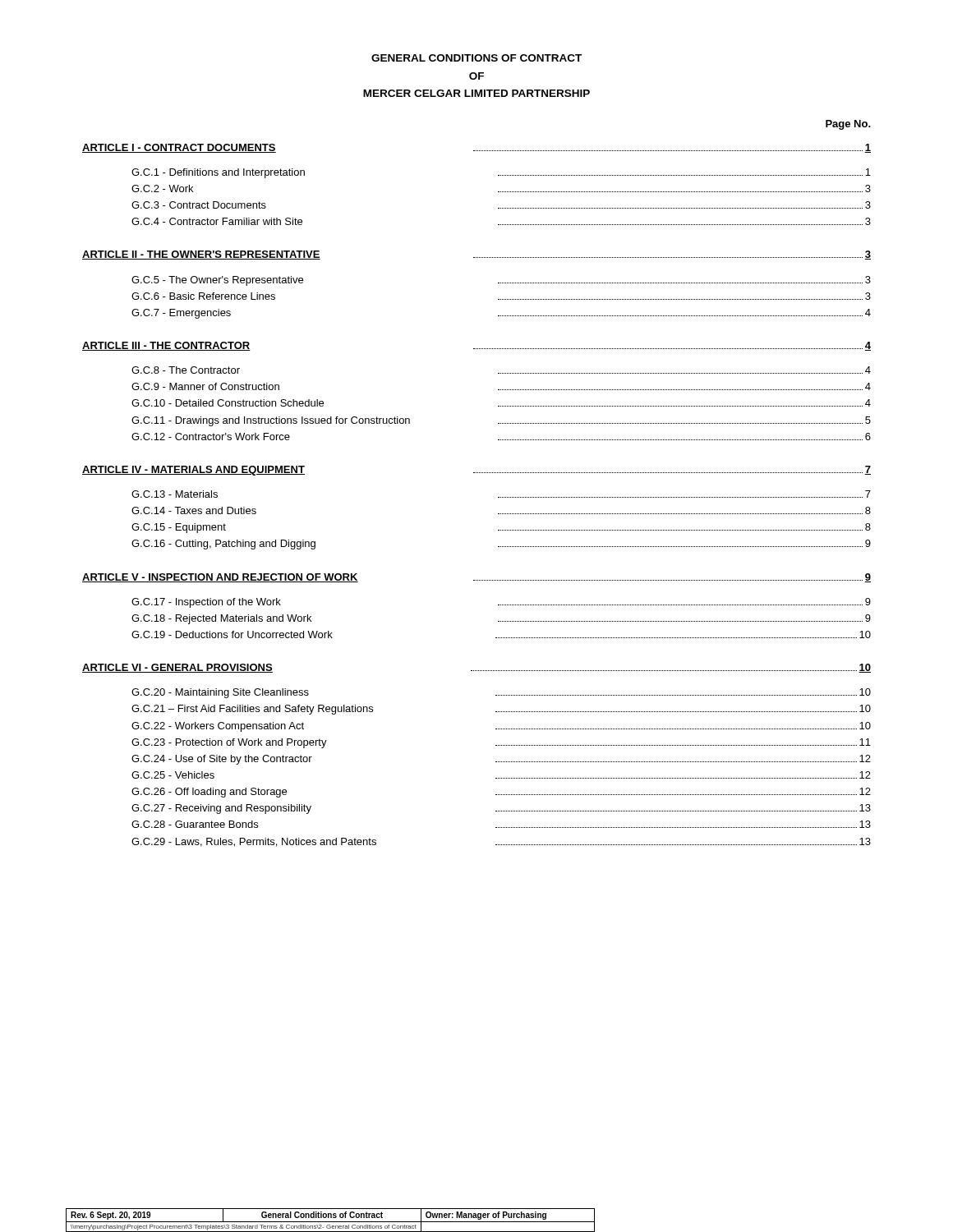Image resolution: width=953 pixels, height=1232 pixels.
Task: Select the text starting "G.C.9 - Manner"
Action: coord(501,387)
